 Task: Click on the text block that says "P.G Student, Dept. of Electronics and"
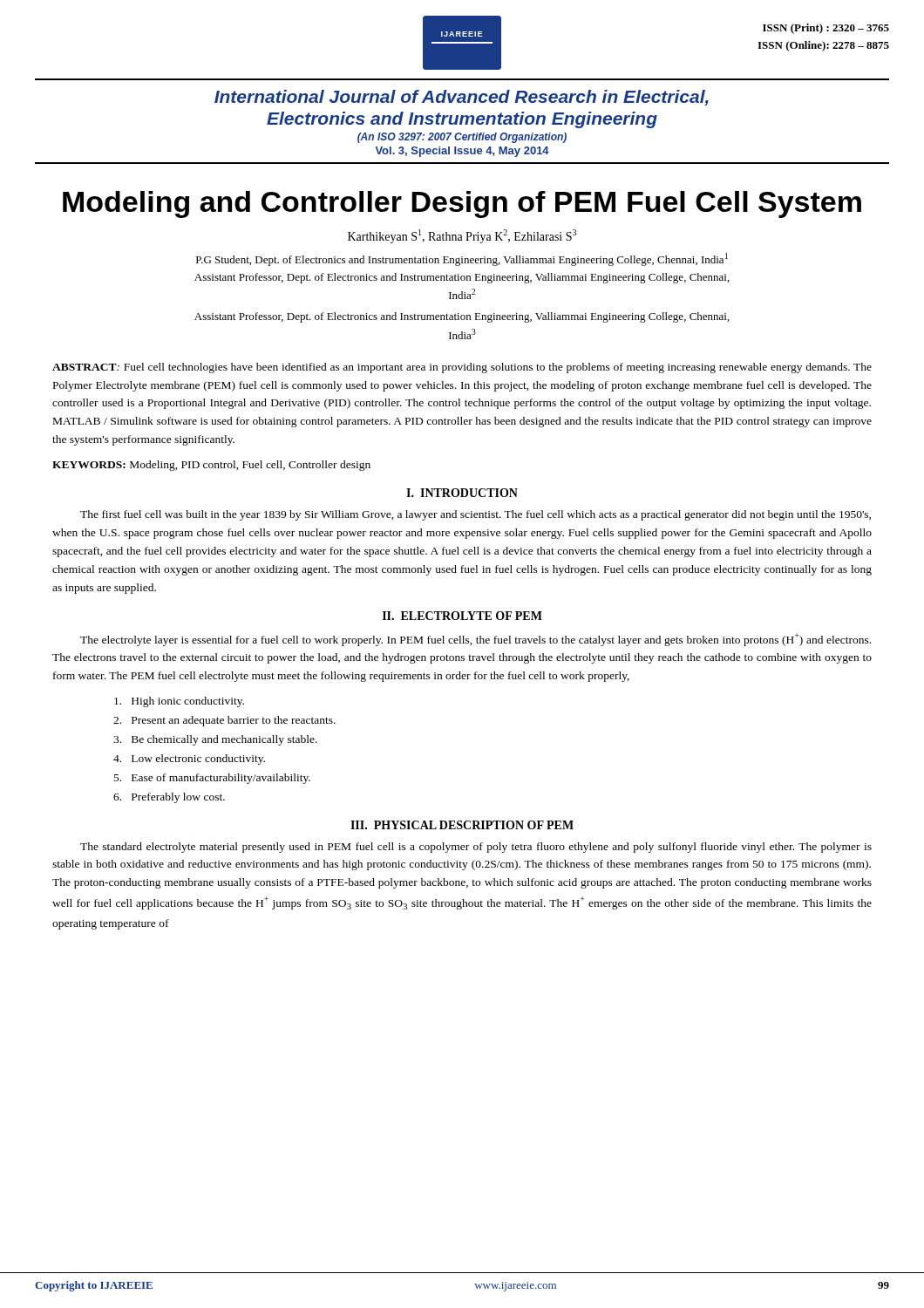point(462,277)
